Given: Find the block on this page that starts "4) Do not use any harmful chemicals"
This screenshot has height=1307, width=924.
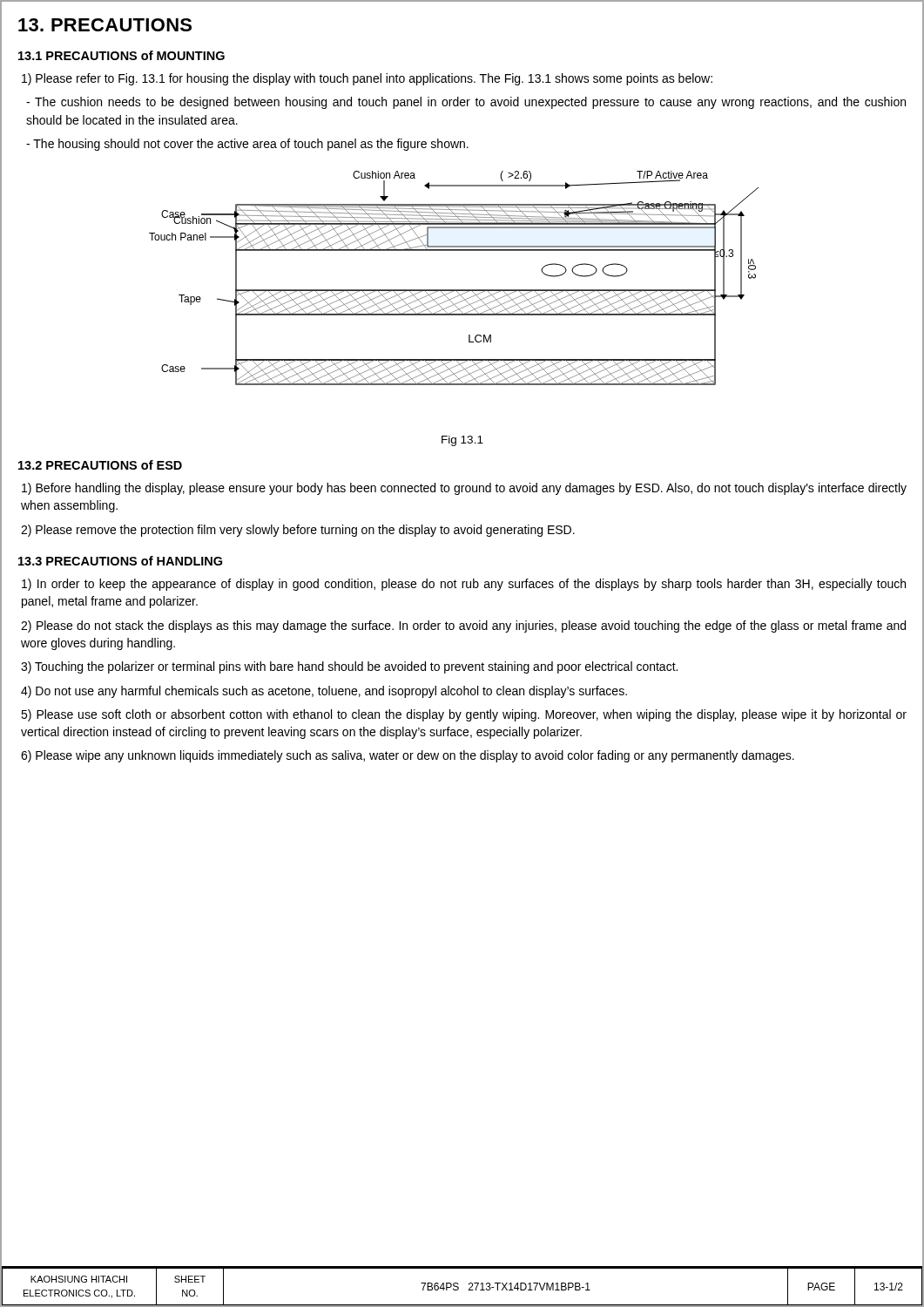Looking at the screenshot, I should point(324,691).
